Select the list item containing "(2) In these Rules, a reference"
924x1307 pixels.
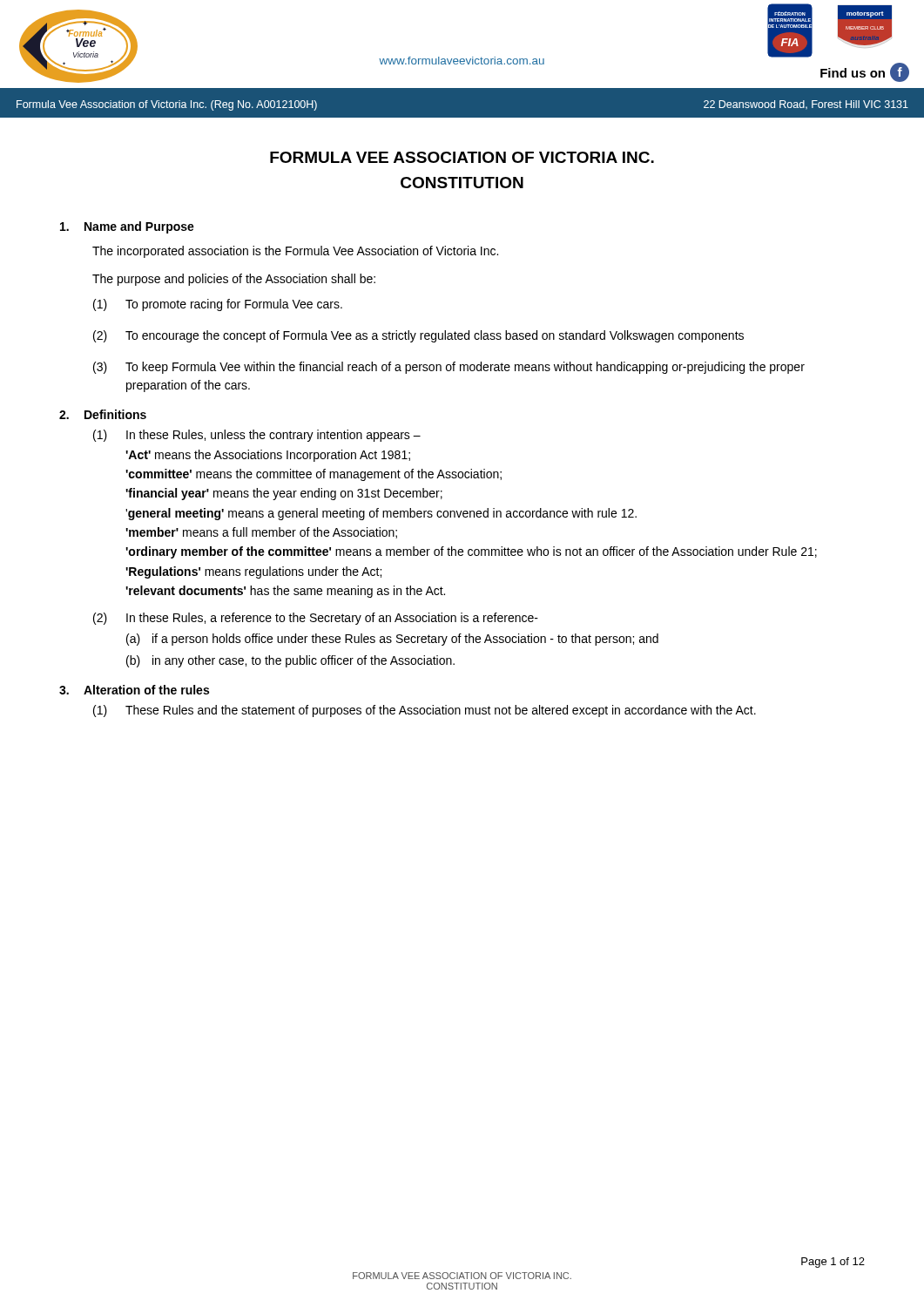[479, 639]
